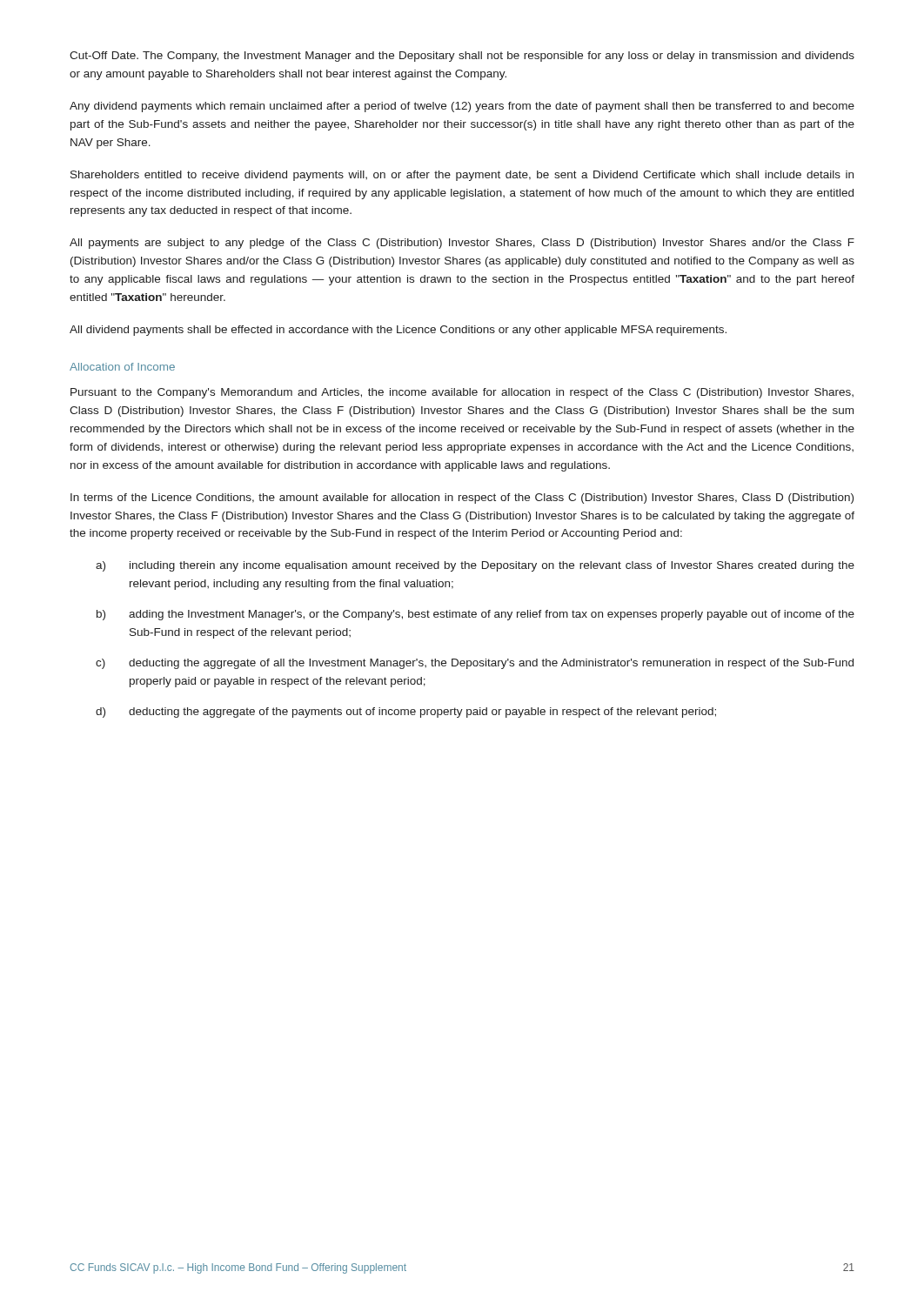This screenshot has height=1305, width=924.
Task: Point to the text block starting "Cut-Off Date. The"
Action: pyautogui.click(x=462, y=64)
